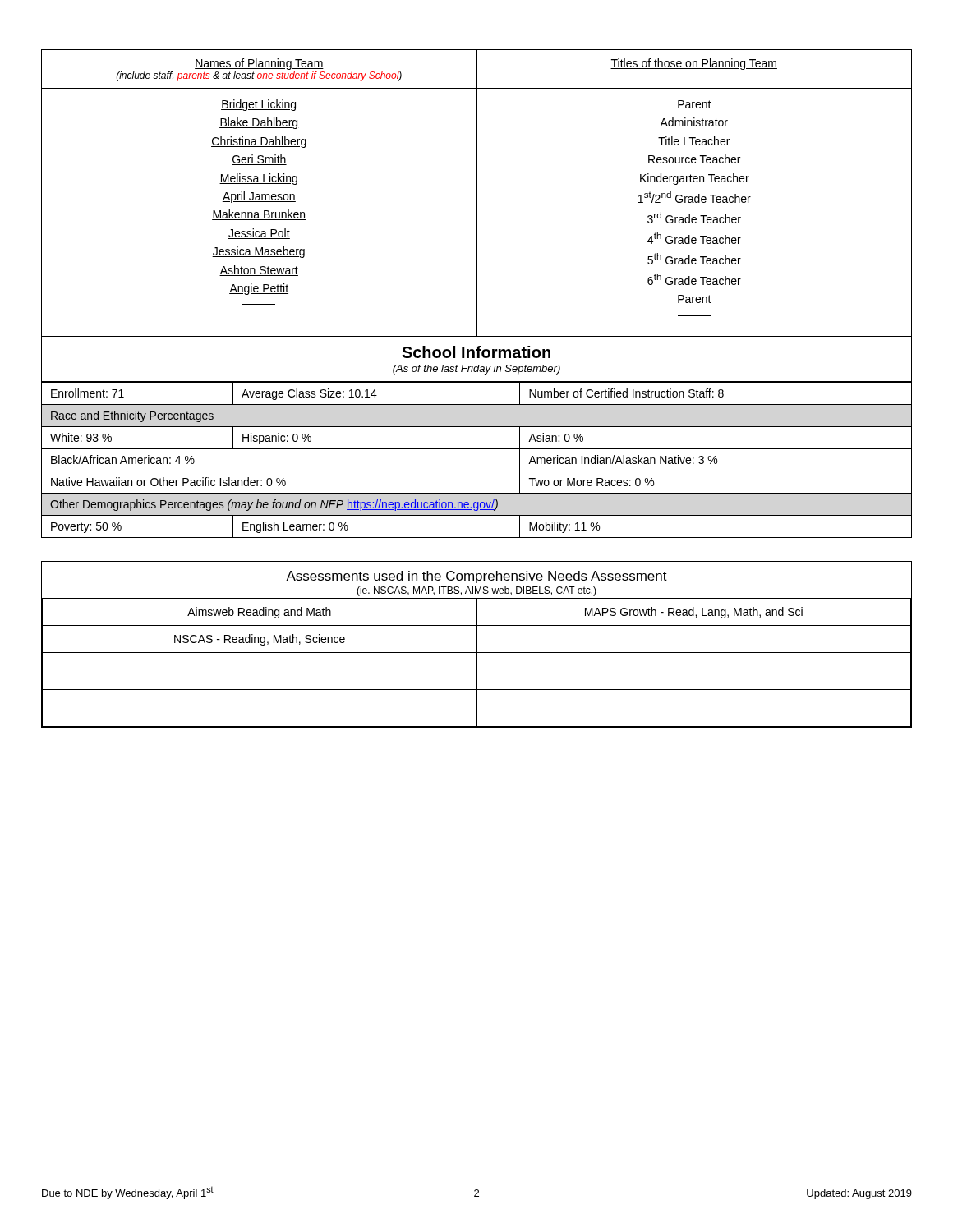953x1232 pixels.
Task: Find the table that mentions "White: 93 %"
Action: pos(476,460)
